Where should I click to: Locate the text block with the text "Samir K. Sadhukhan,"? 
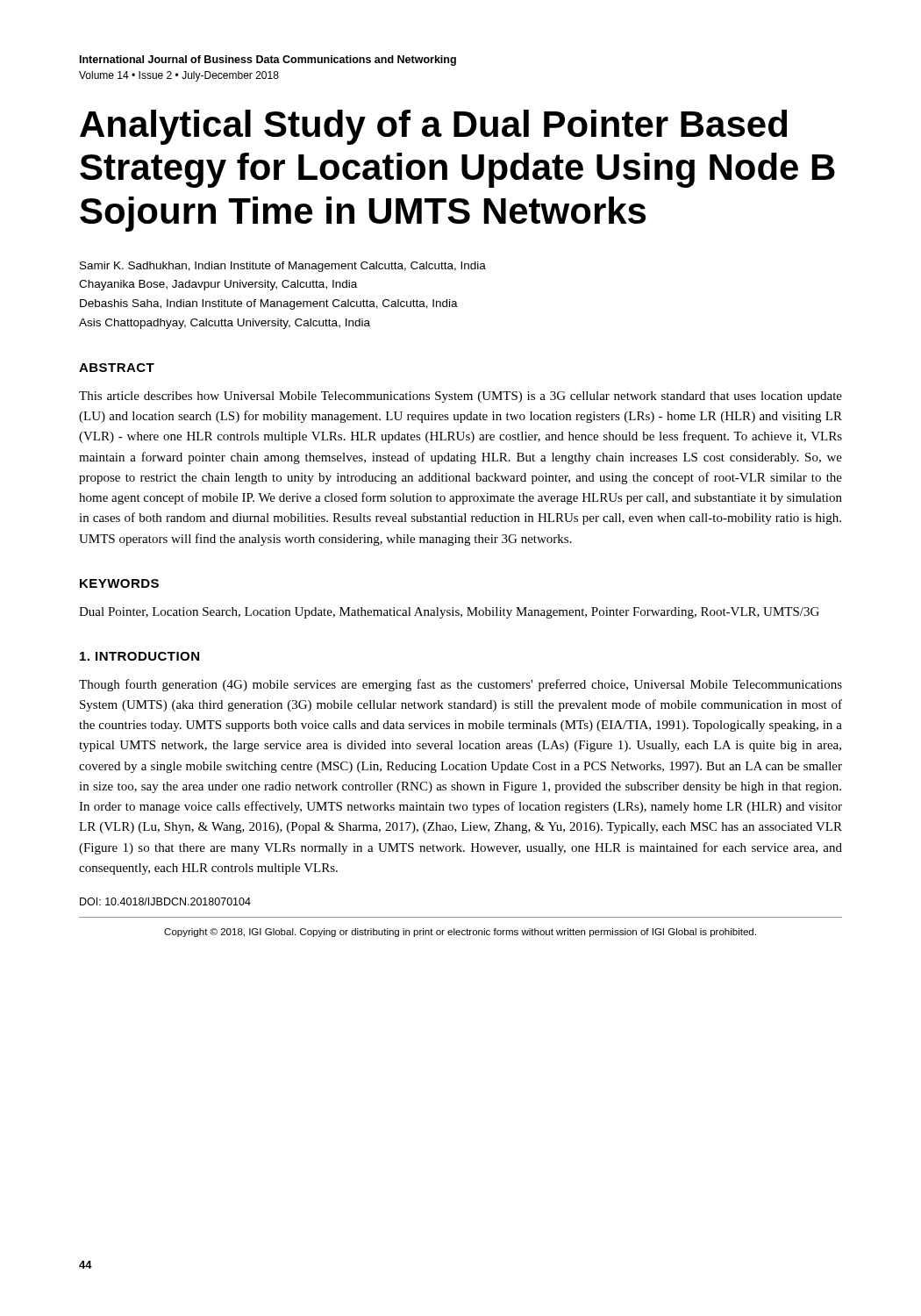460,266
